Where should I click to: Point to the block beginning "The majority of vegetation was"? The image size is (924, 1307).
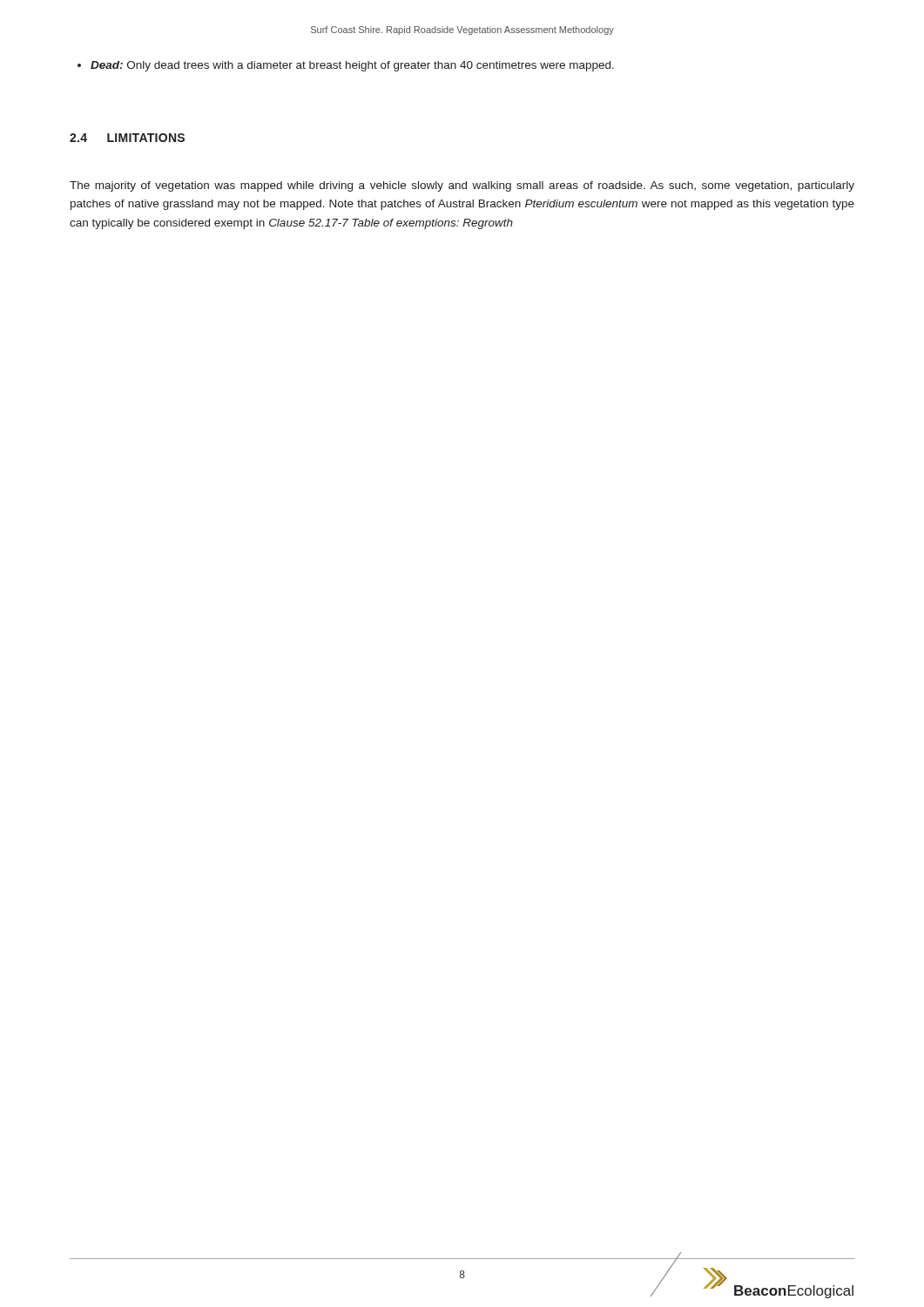[462, 204]
